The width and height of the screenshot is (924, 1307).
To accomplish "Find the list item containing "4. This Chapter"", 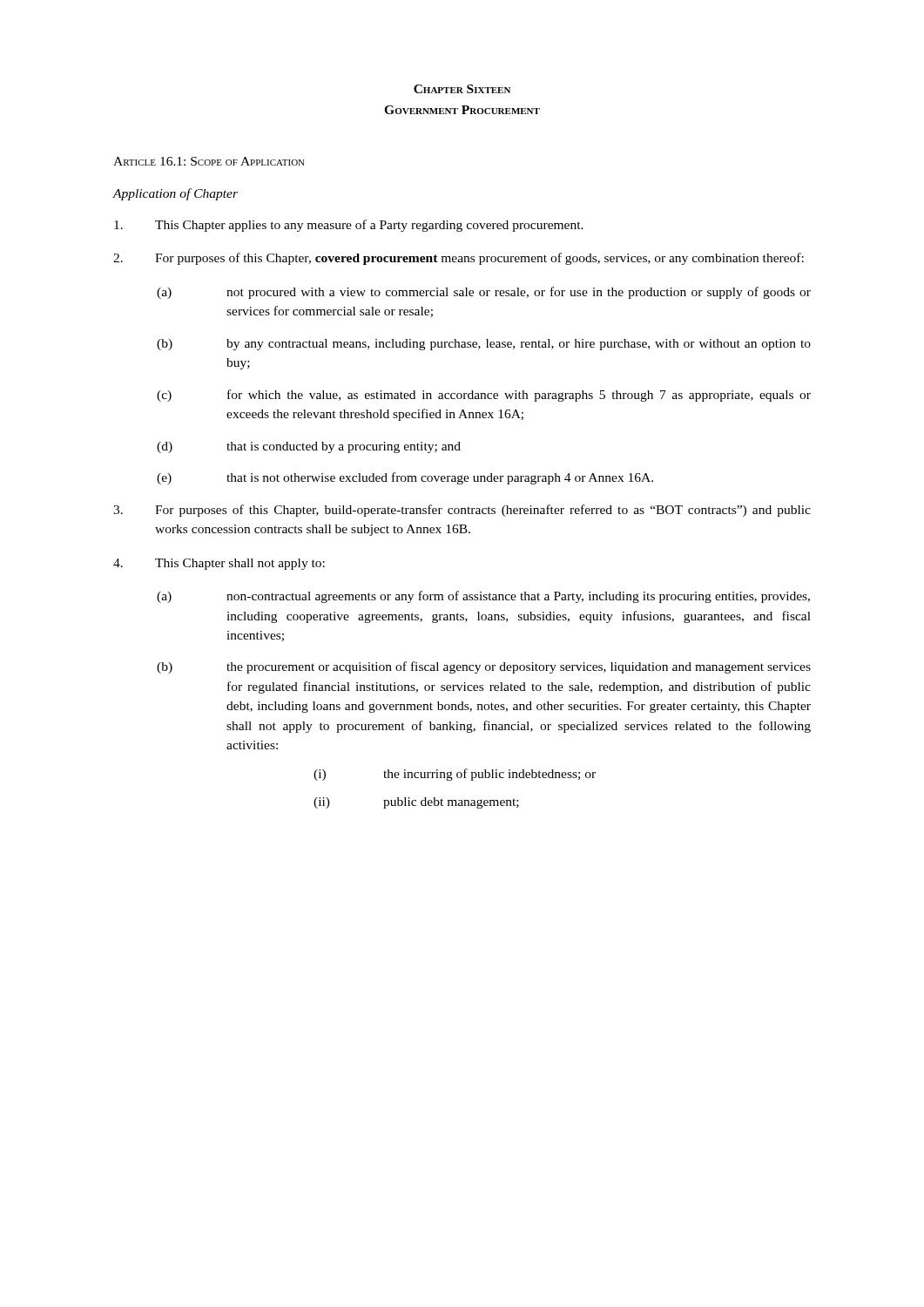I will (219, 564).
